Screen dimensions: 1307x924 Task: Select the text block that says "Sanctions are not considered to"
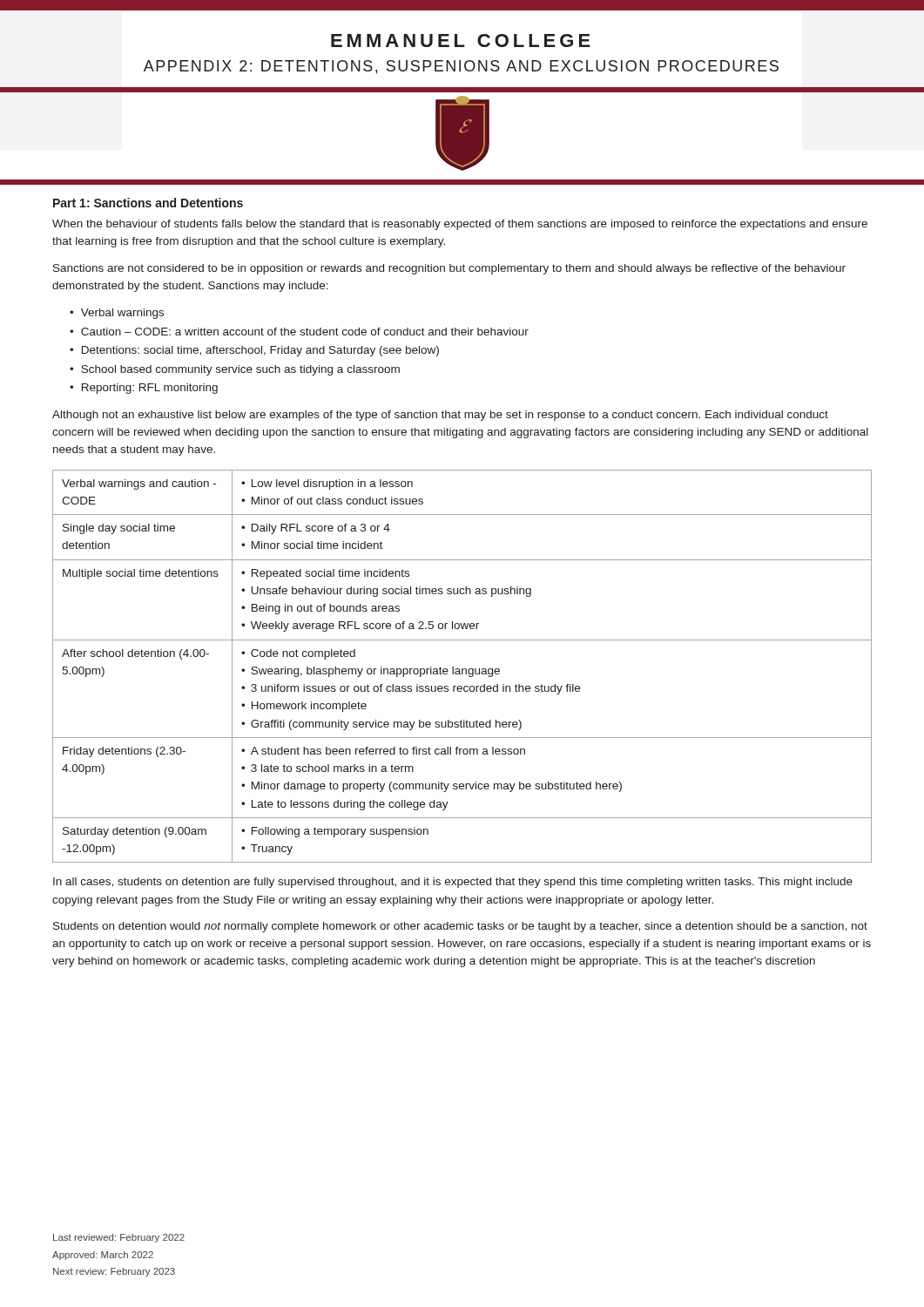click(x=449, y=276)
